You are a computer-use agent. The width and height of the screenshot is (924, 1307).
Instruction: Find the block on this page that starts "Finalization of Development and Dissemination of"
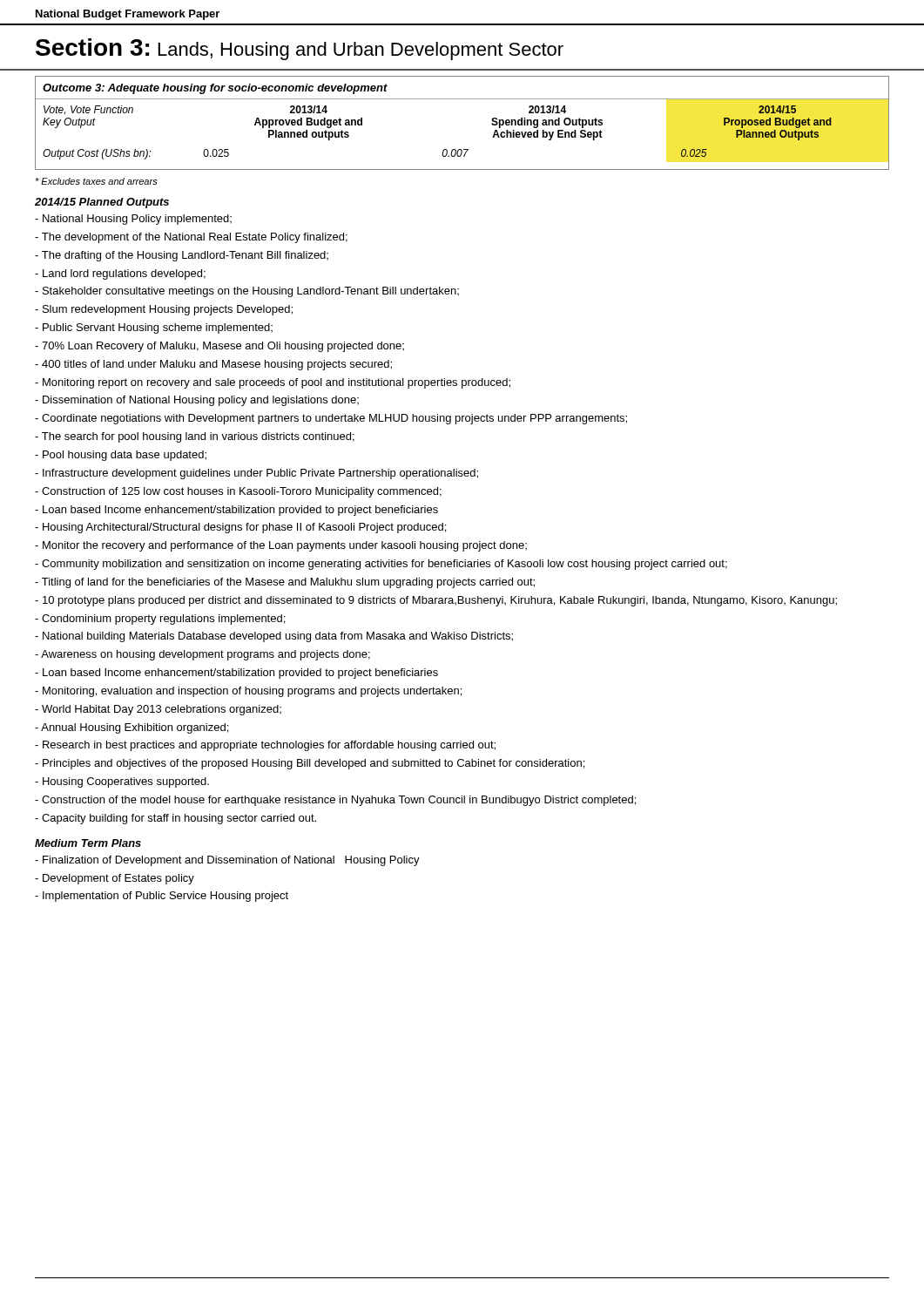(x=227, y=859)
